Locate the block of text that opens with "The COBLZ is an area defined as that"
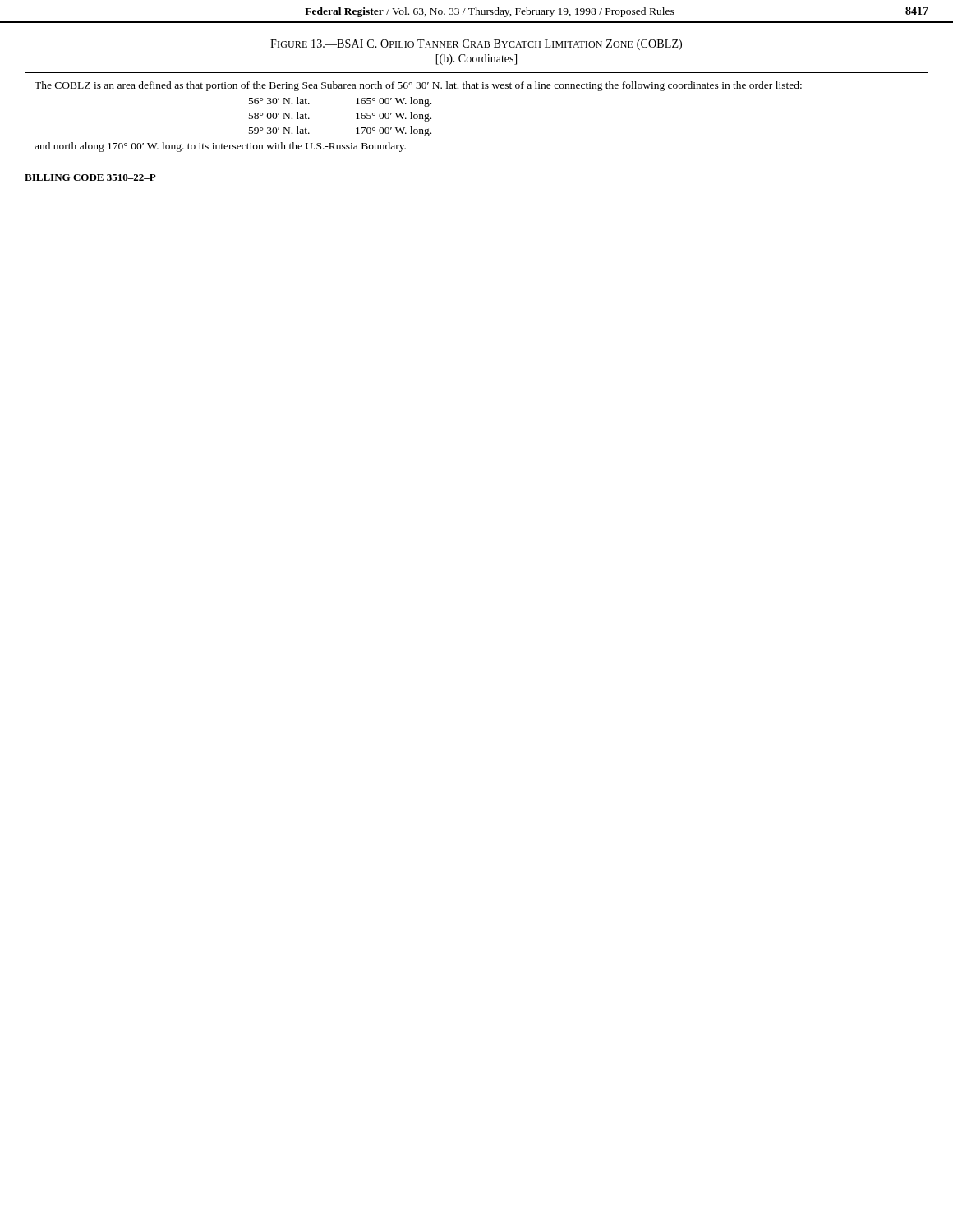The height and width of the screenshot is (1232, 953). click(418, 115)
